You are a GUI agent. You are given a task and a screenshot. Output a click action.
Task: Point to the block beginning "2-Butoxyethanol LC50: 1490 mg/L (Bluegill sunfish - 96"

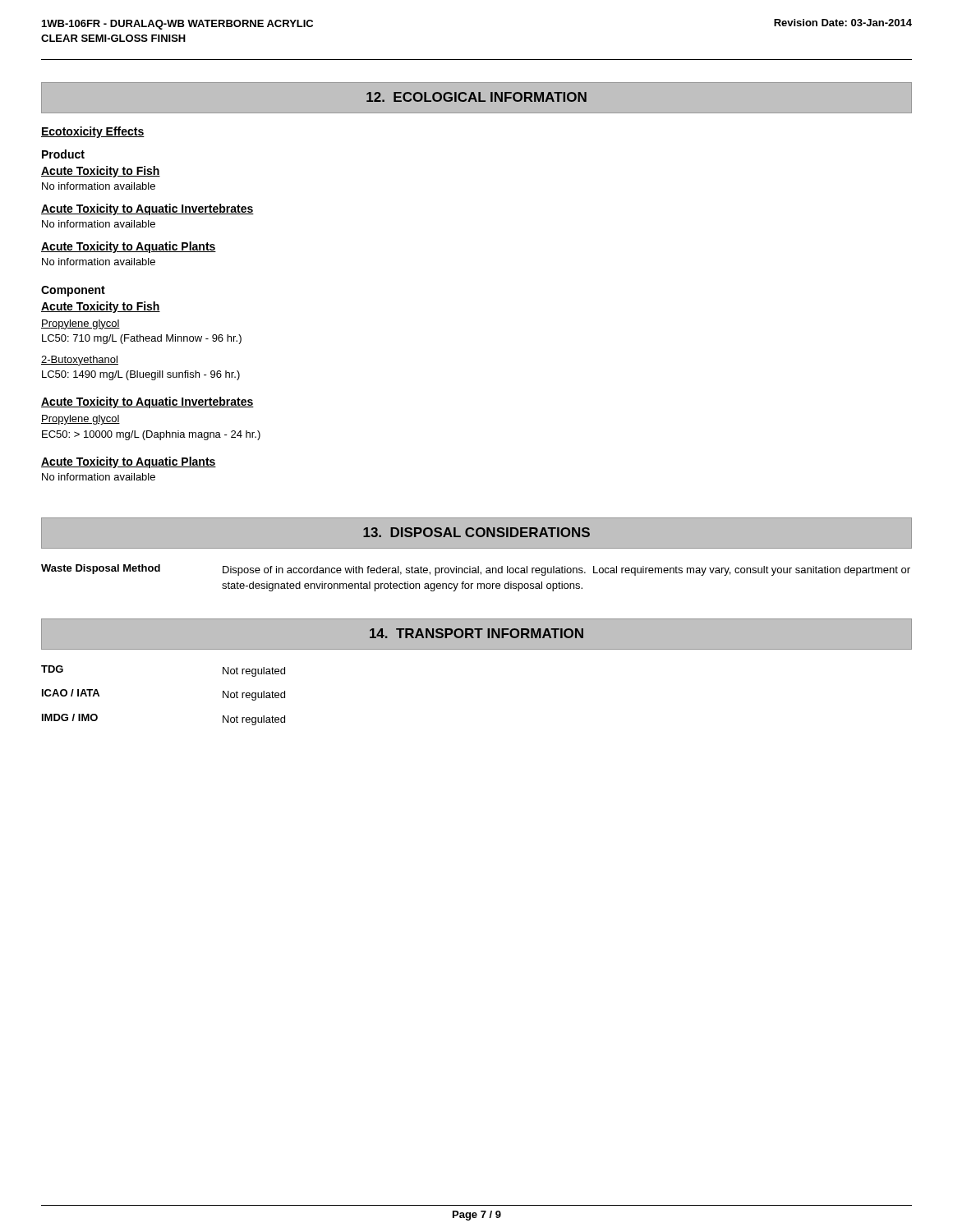pyautogui.click(x=141, y=367)
